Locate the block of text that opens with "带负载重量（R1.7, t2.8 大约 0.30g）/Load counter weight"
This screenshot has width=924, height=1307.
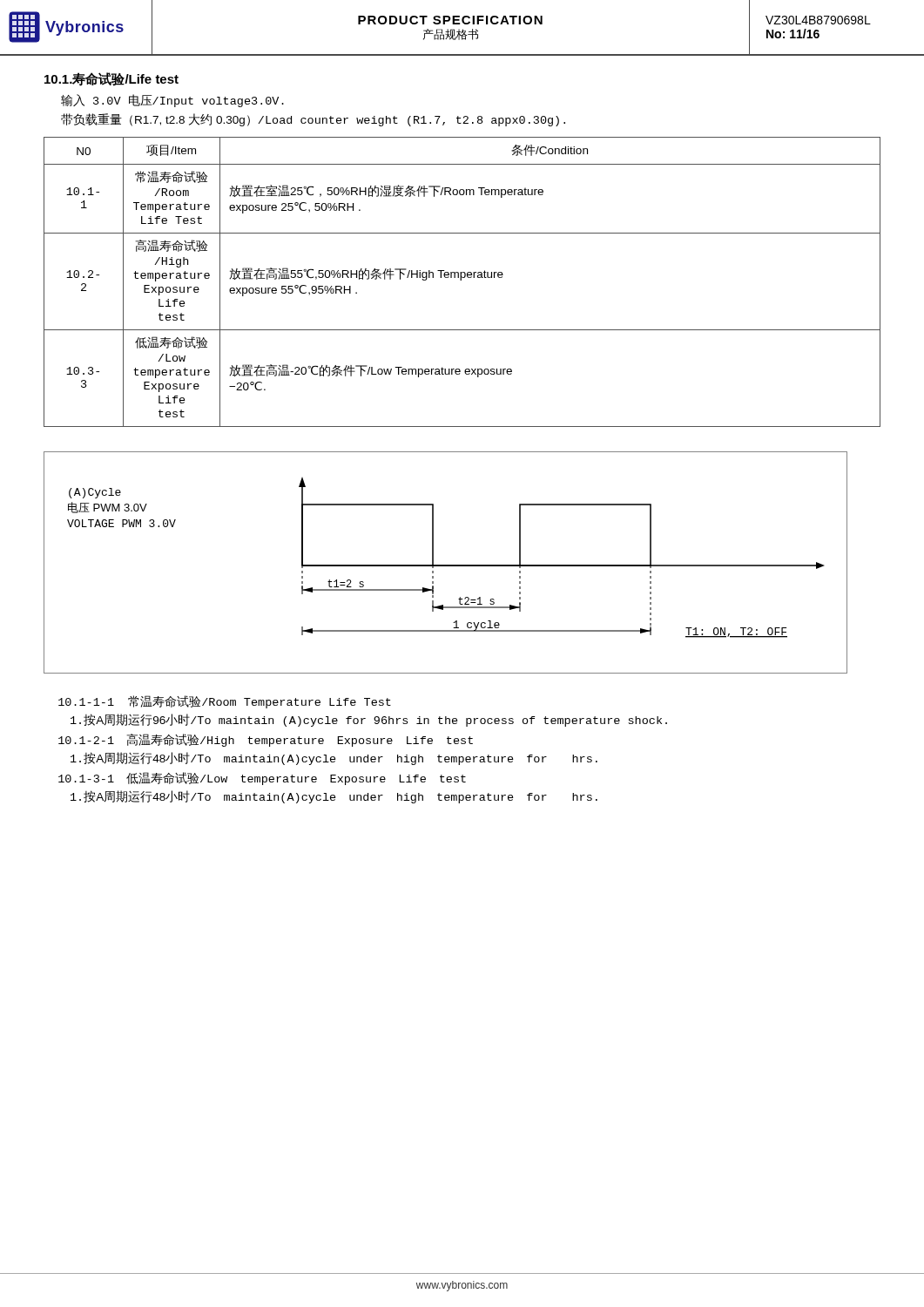[315, 120]
